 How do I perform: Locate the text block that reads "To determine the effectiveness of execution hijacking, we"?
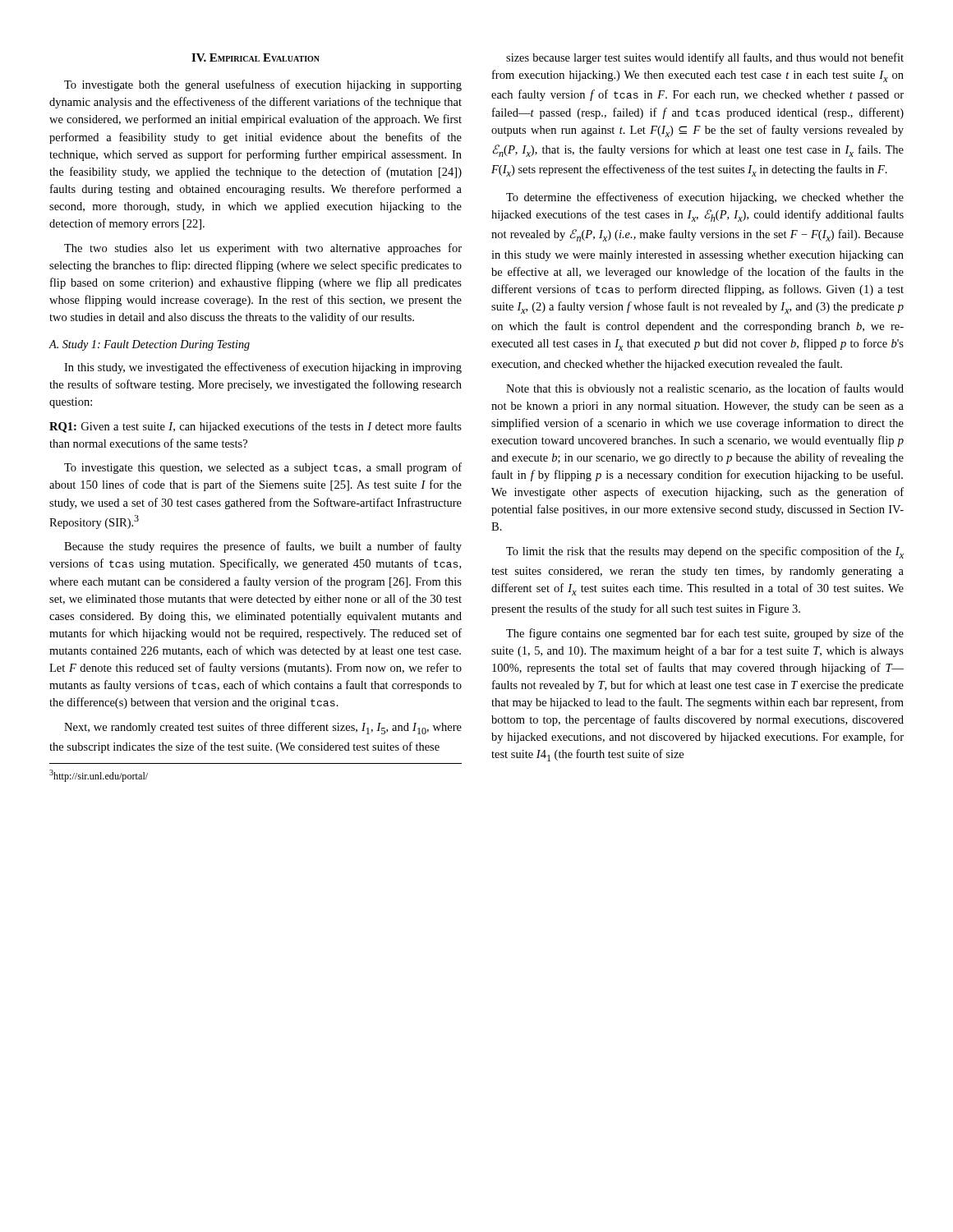(698, 281)
